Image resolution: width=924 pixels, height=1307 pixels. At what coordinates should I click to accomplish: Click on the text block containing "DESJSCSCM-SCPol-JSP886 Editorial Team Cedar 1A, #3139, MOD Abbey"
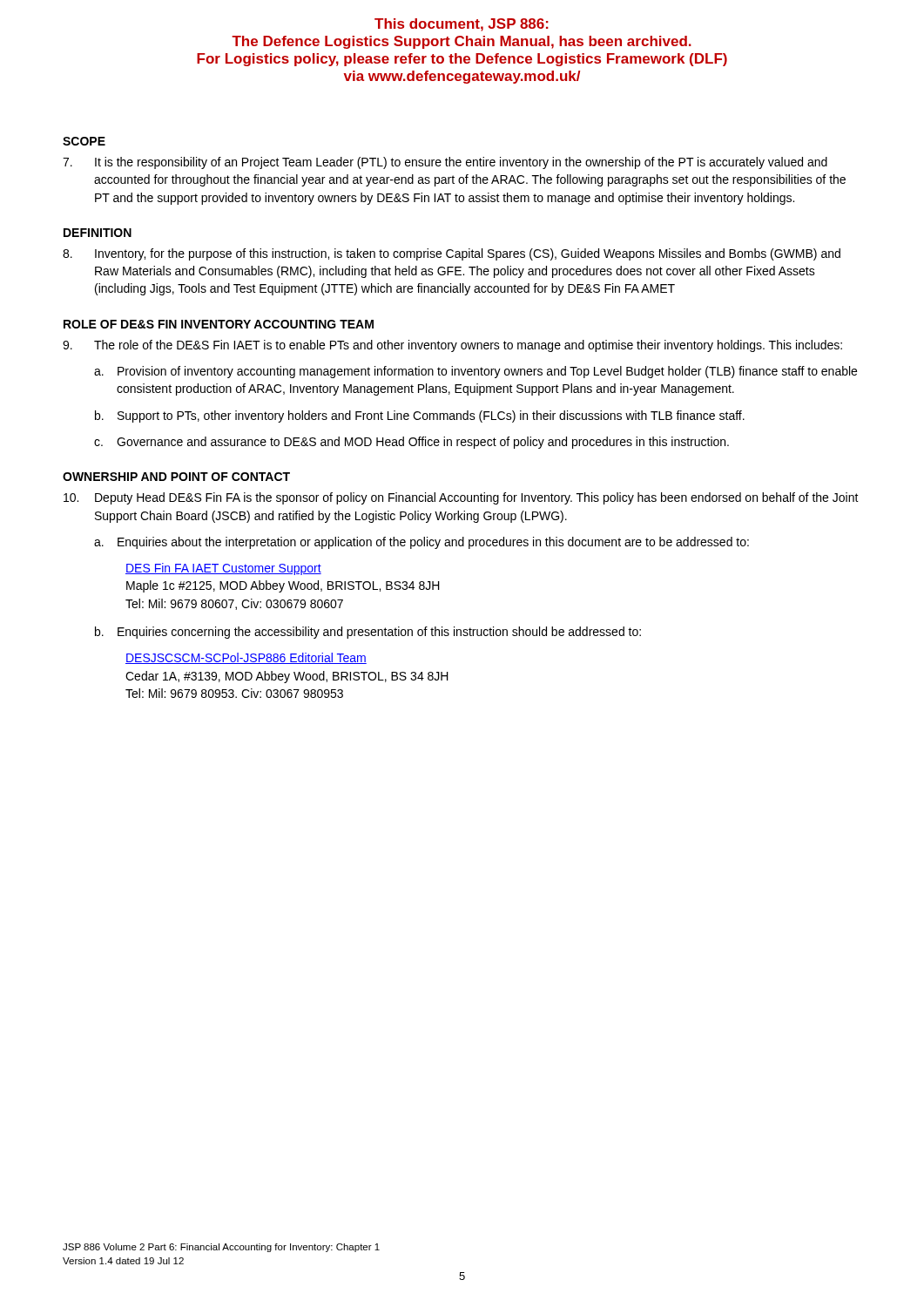287,676
